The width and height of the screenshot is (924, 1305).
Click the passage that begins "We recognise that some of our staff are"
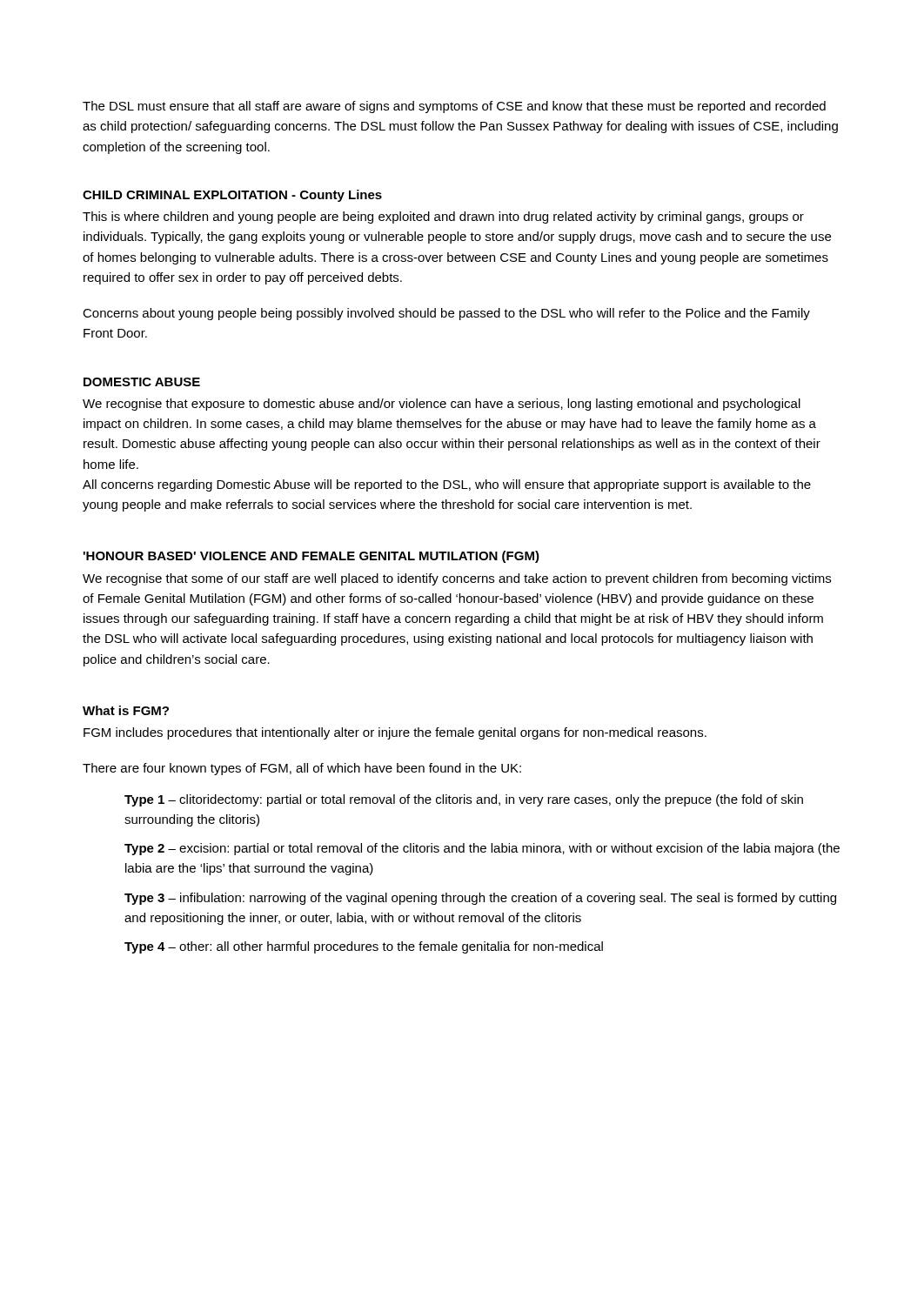[x=457, y=618]
